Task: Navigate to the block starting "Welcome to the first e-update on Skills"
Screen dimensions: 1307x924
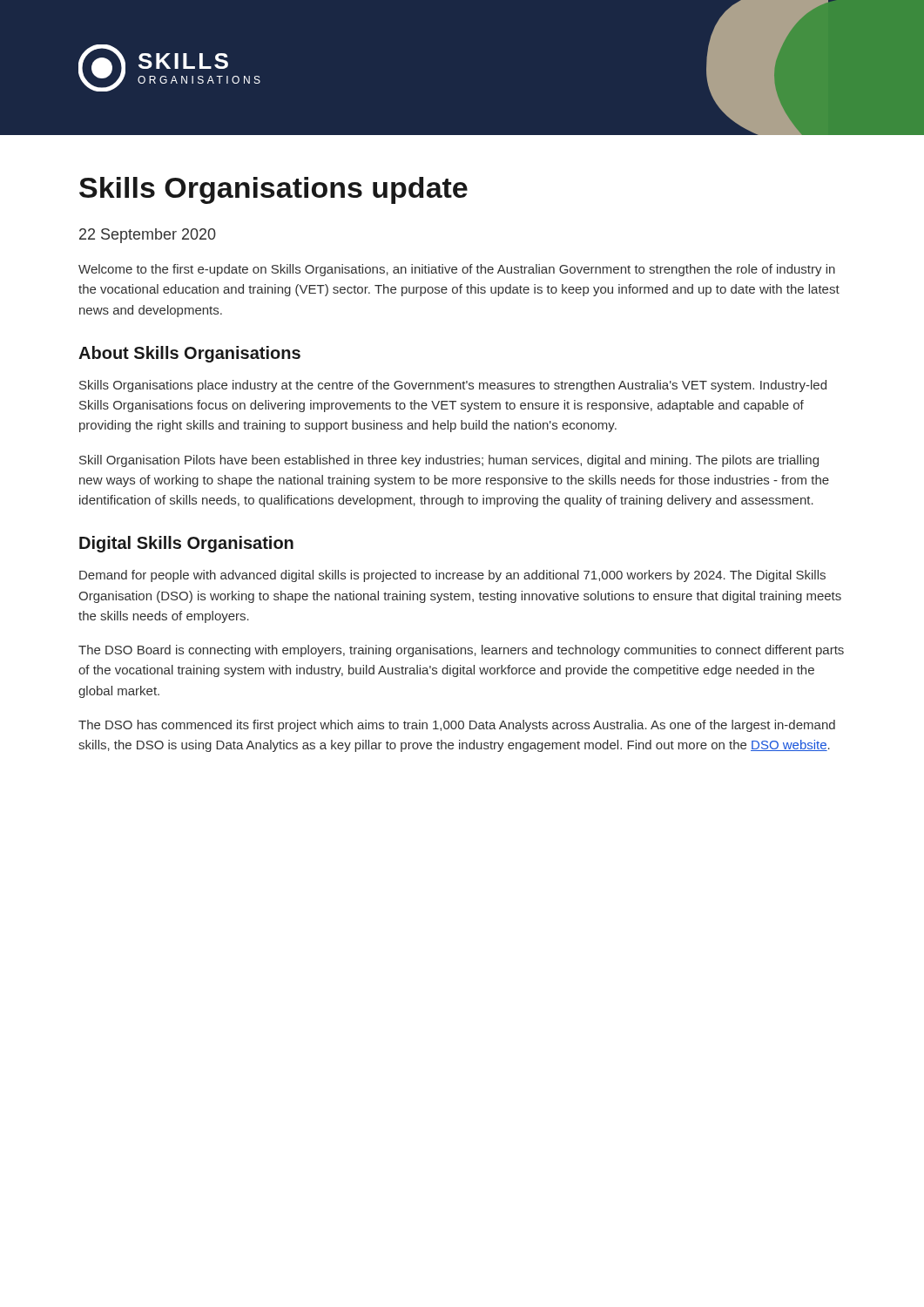Action: [x=459, y=289]
